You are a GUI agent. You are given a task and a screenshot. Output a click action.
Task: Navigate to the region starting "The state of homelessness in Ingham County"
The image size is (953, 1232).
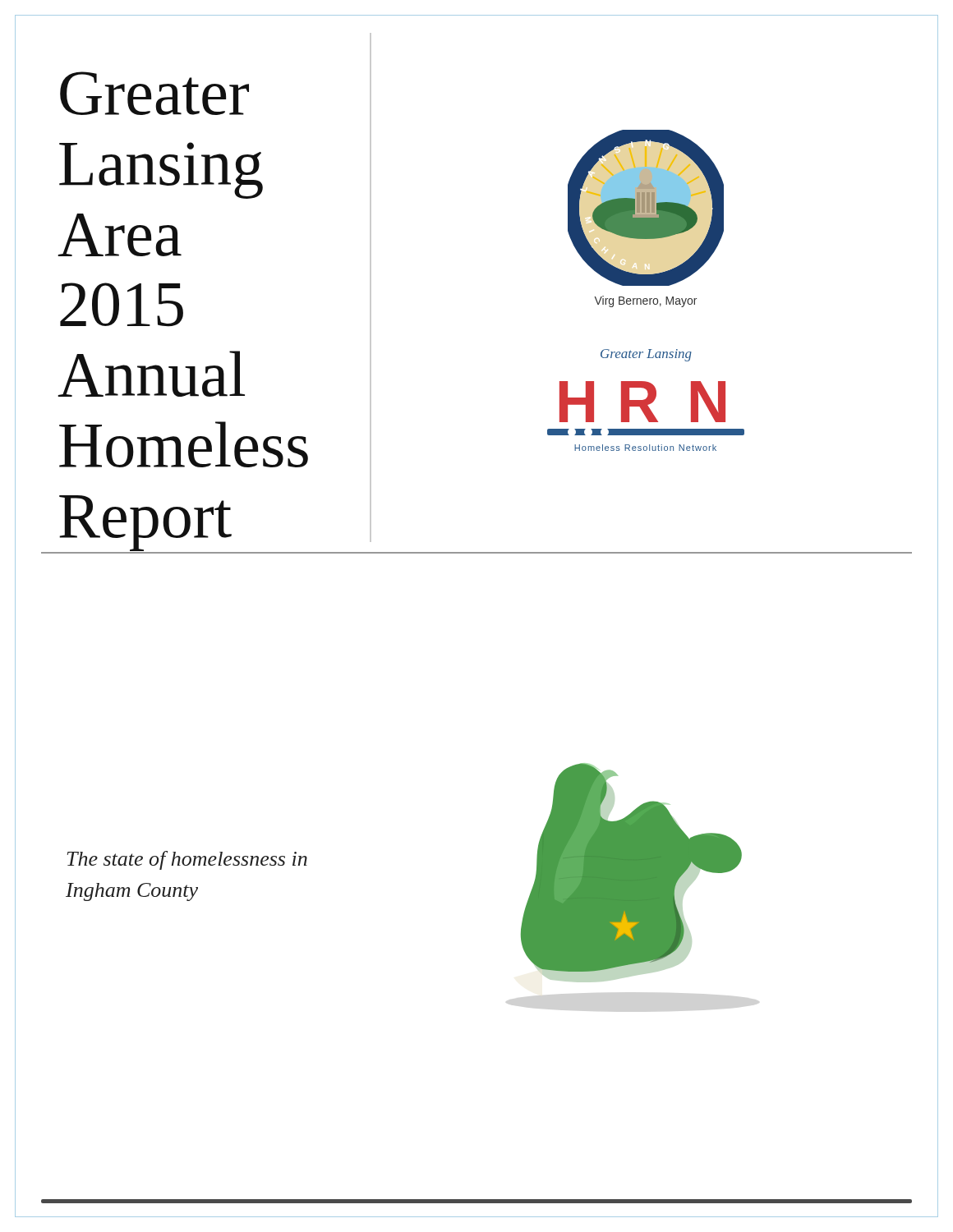[x=187, y=874]
